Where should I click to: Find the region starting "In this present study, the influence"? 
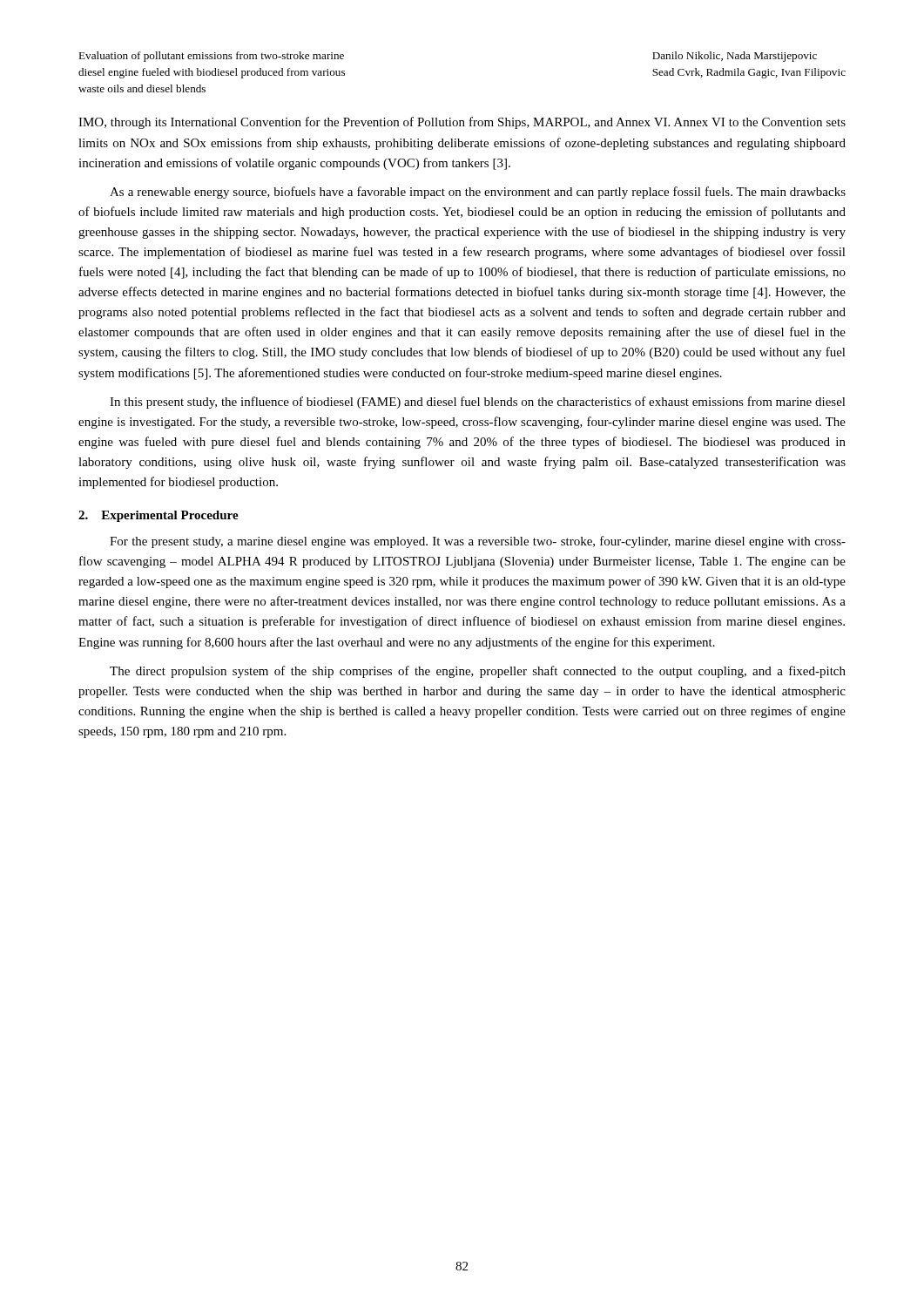click(462, 442)
